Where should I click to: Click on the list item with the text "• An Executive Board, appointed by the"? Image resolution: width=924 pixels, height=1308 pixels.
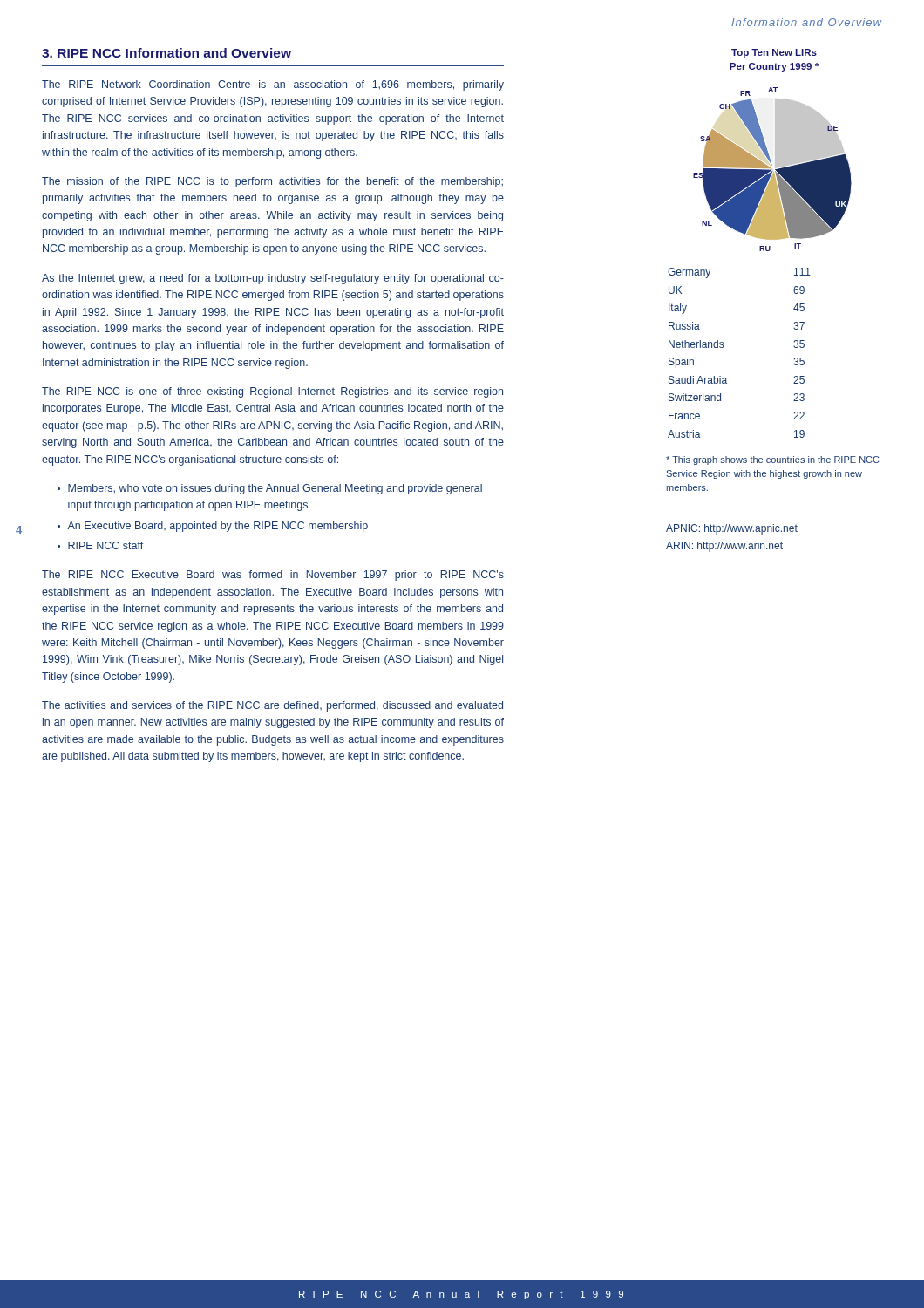tap(213, 526)
